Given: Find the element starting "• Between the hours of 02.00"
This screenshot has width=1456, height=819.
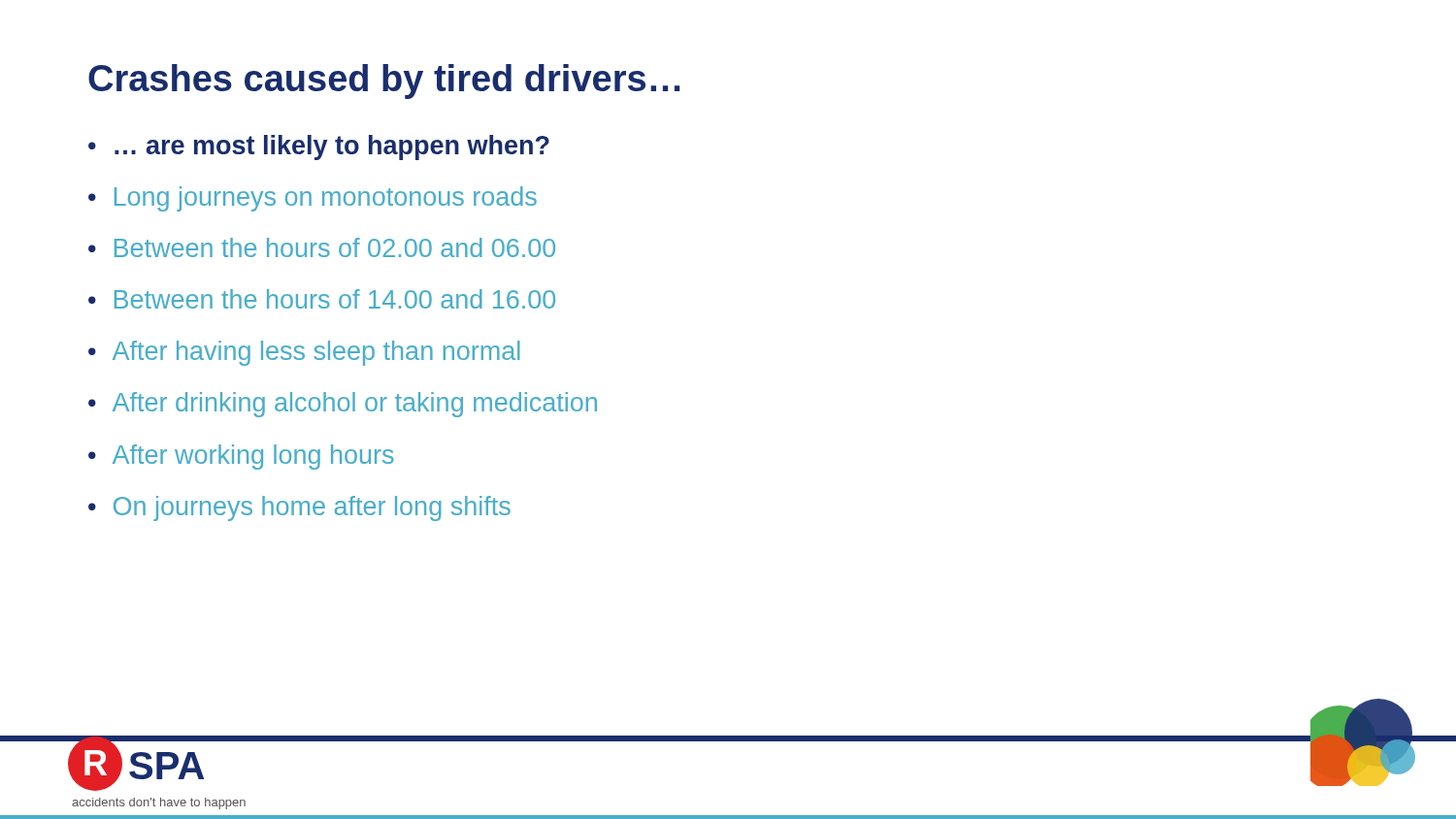Looking at the screenshot, I should 322,249.
